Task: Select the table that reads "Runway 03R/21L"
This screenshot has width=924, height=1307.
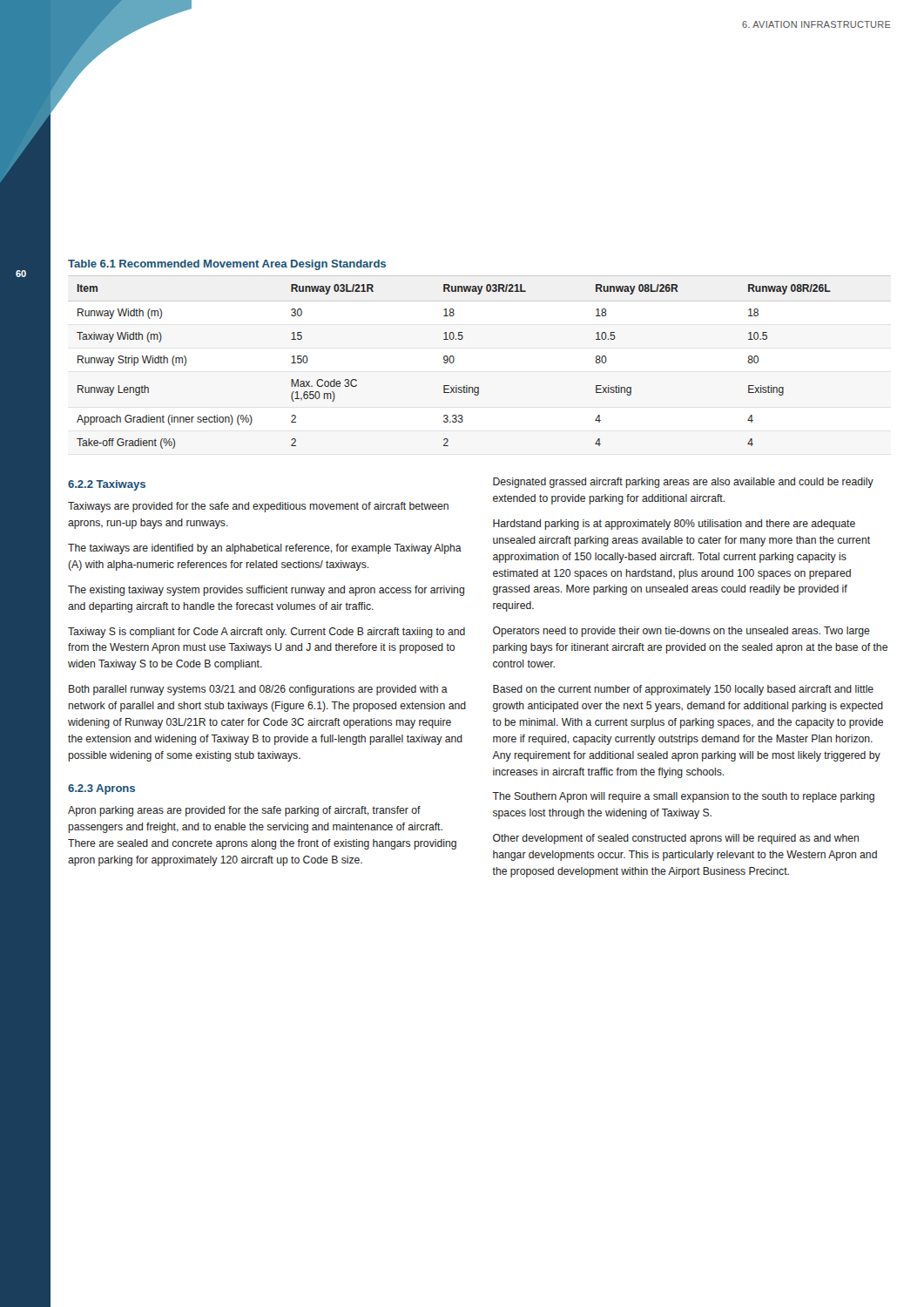Action: pos(479,365)
